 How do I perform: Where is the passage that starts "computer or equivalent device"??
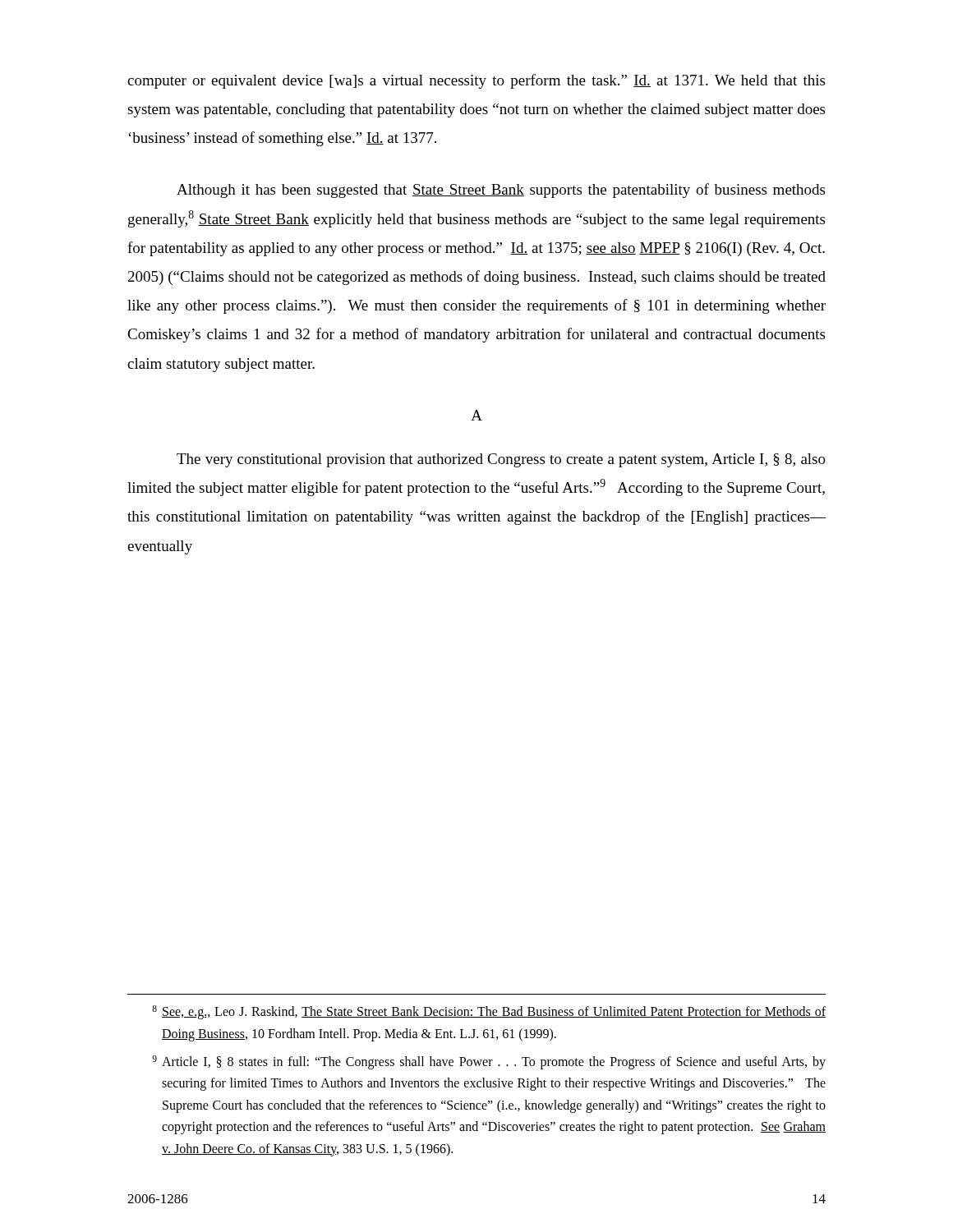476,109
